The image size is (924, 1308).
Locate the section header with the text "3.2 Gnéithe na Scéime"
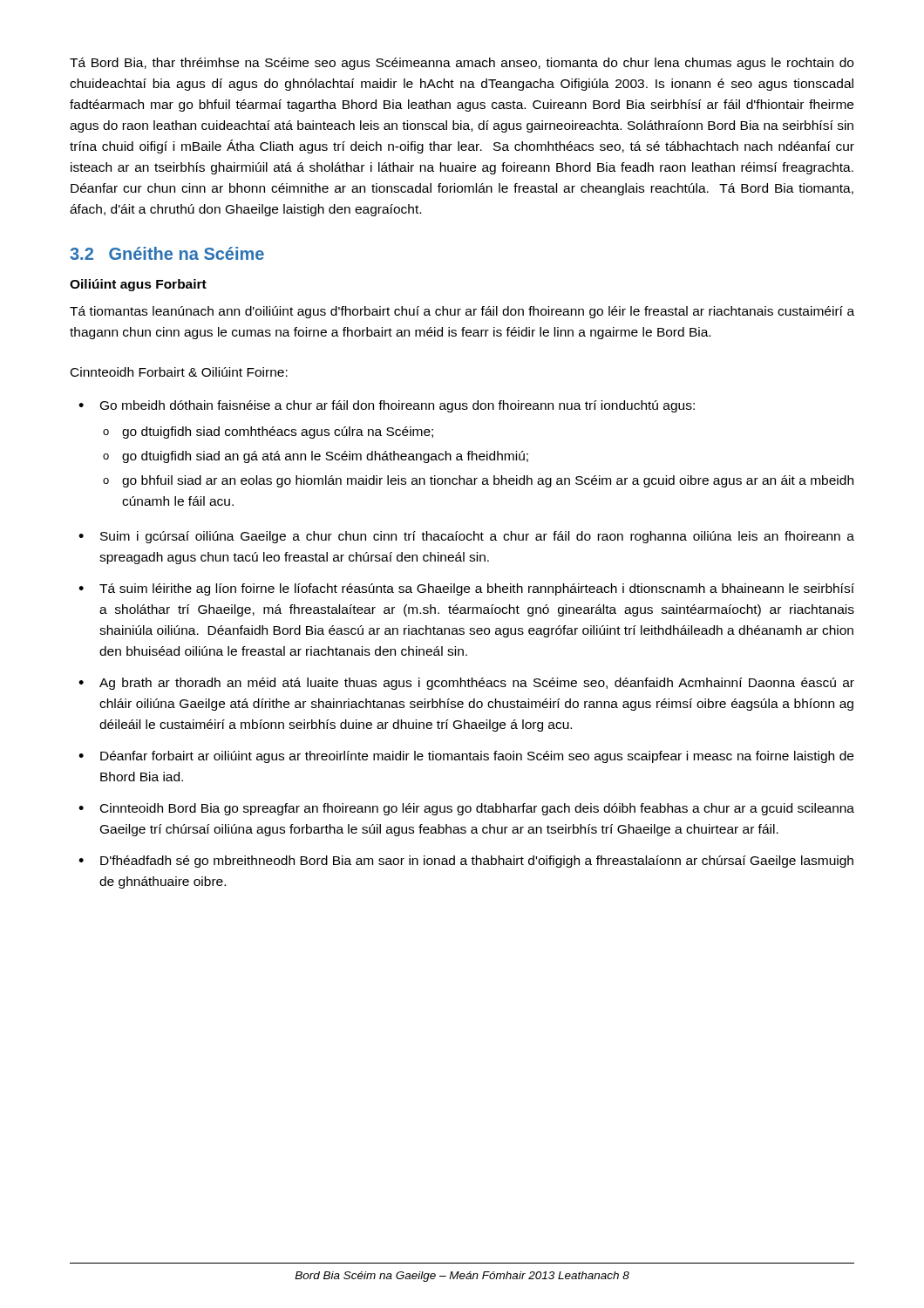pos(167,254)
